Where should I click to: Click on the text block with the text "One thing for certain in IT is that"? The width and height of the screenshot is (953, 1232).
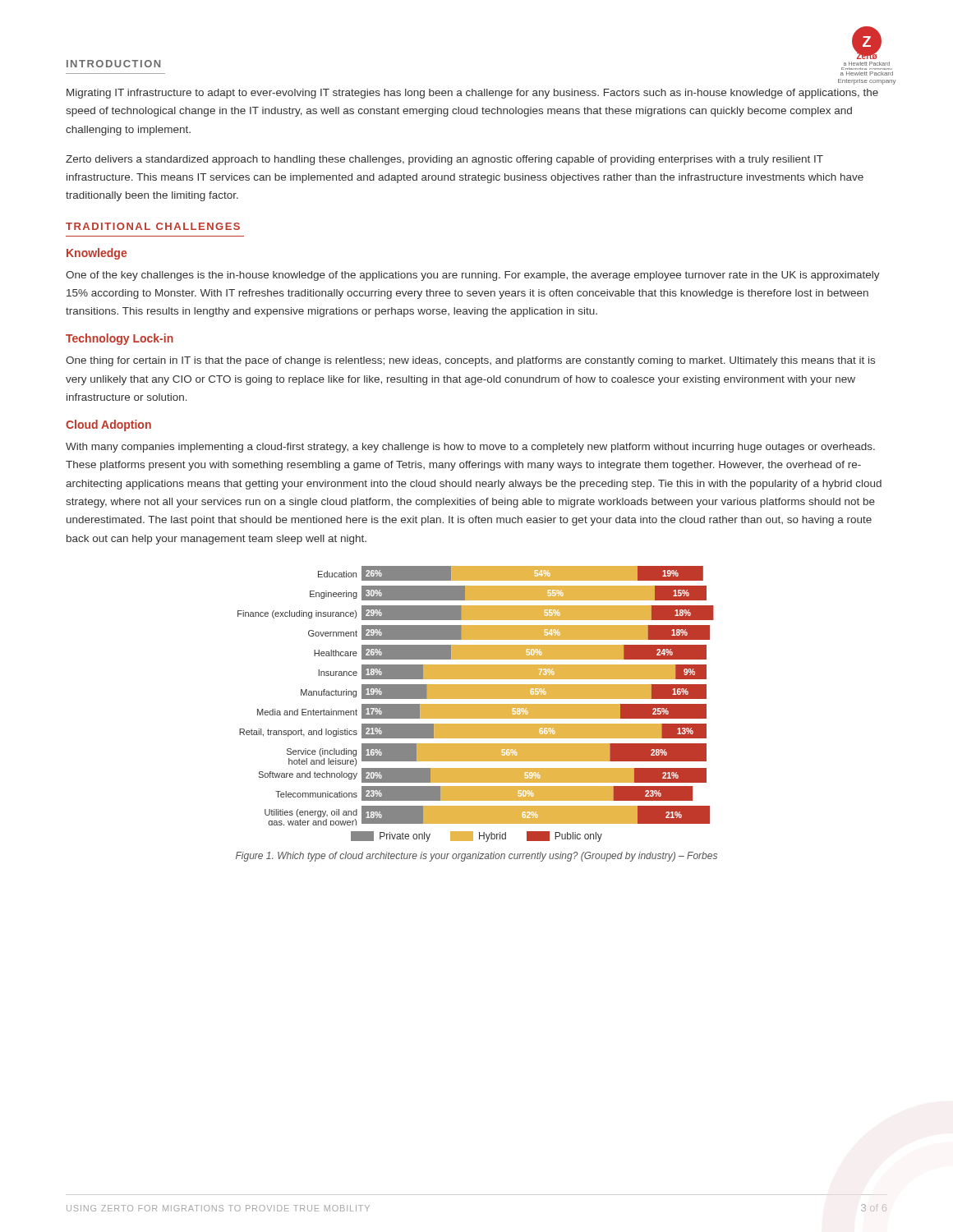[x=471, y=379]
